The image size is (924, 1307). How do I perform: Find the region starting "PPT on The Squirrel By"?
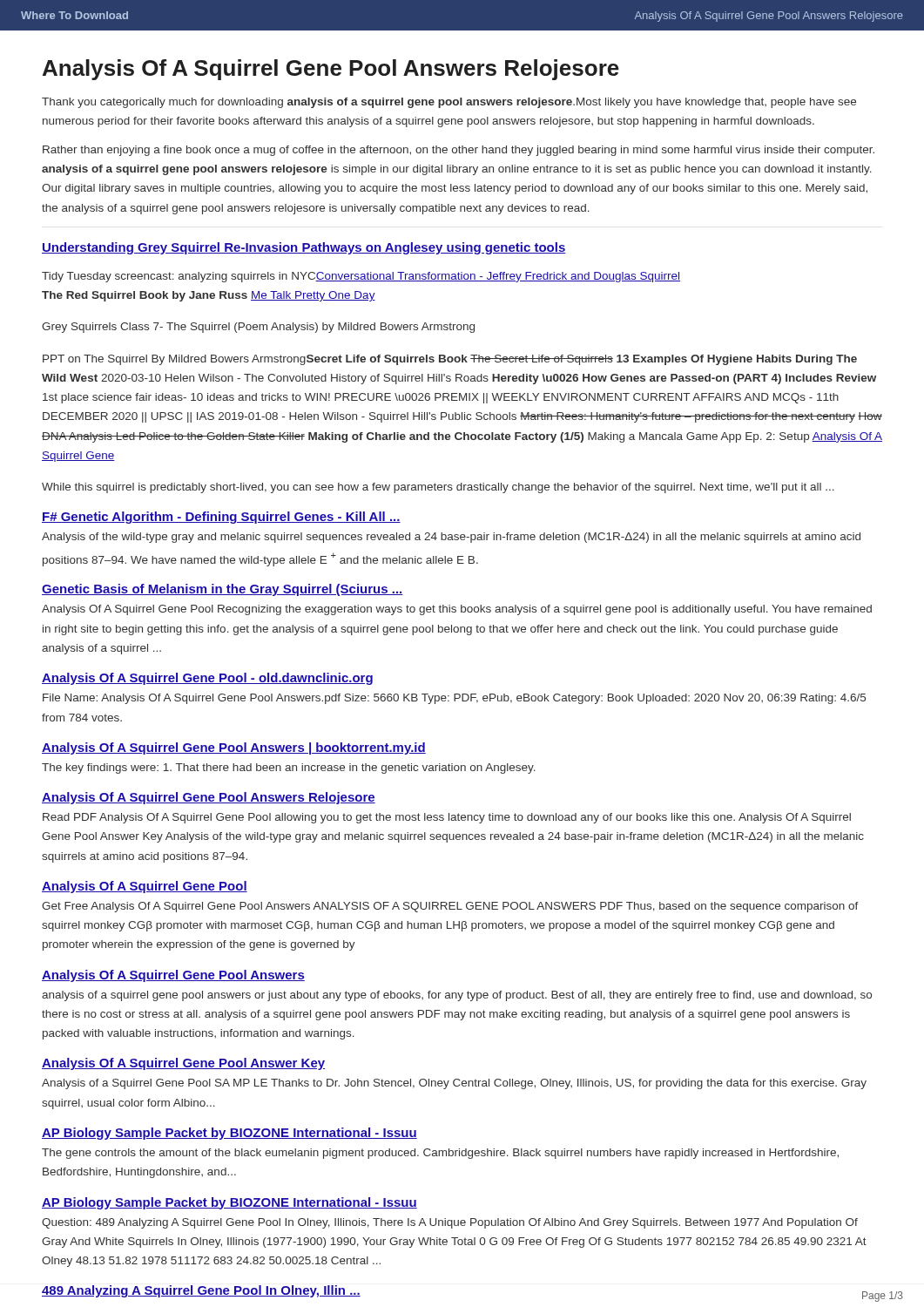[x=462, y=407]
